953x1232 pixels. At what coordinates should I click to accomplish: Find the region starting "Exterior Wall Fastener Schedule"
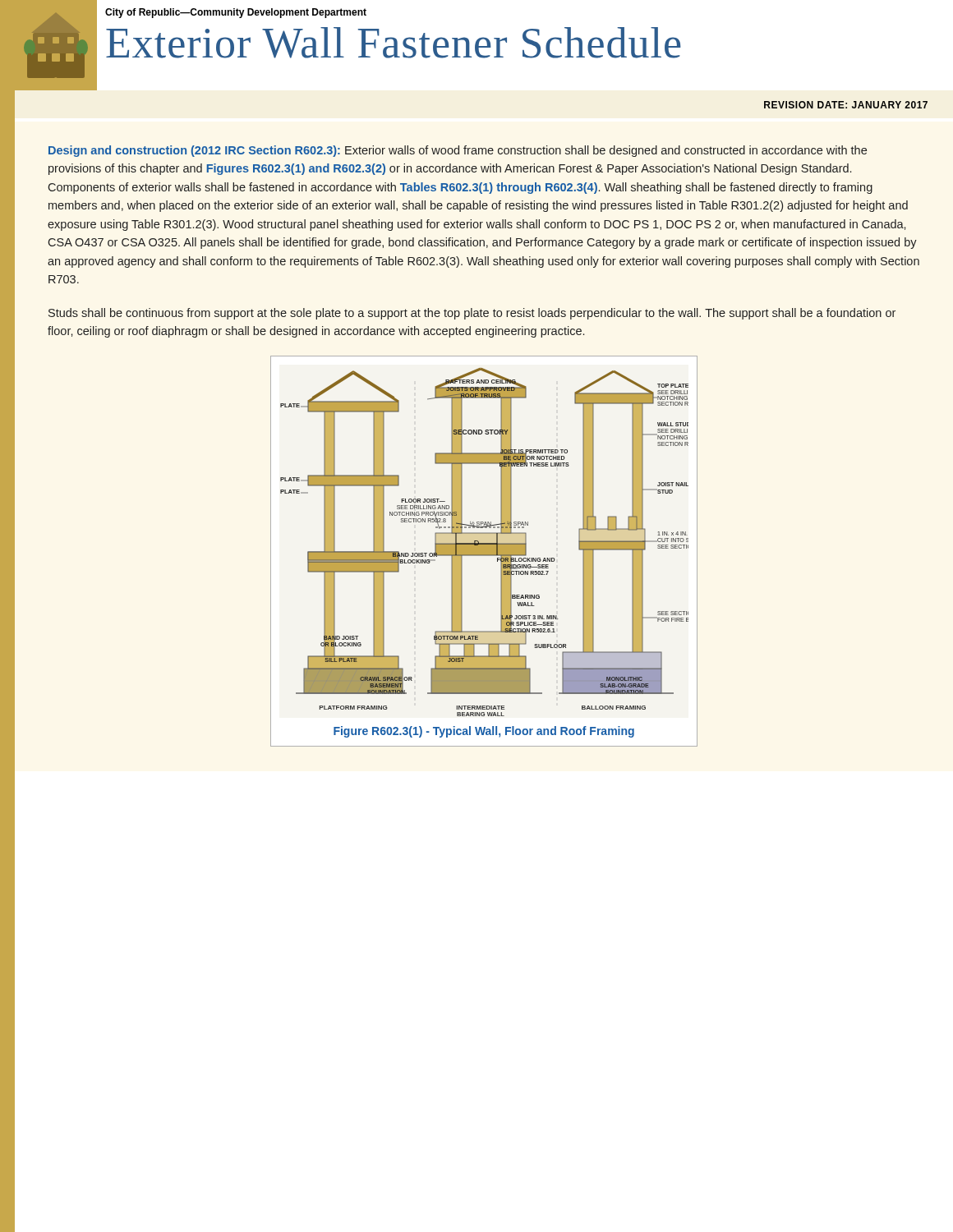[394, 43]
